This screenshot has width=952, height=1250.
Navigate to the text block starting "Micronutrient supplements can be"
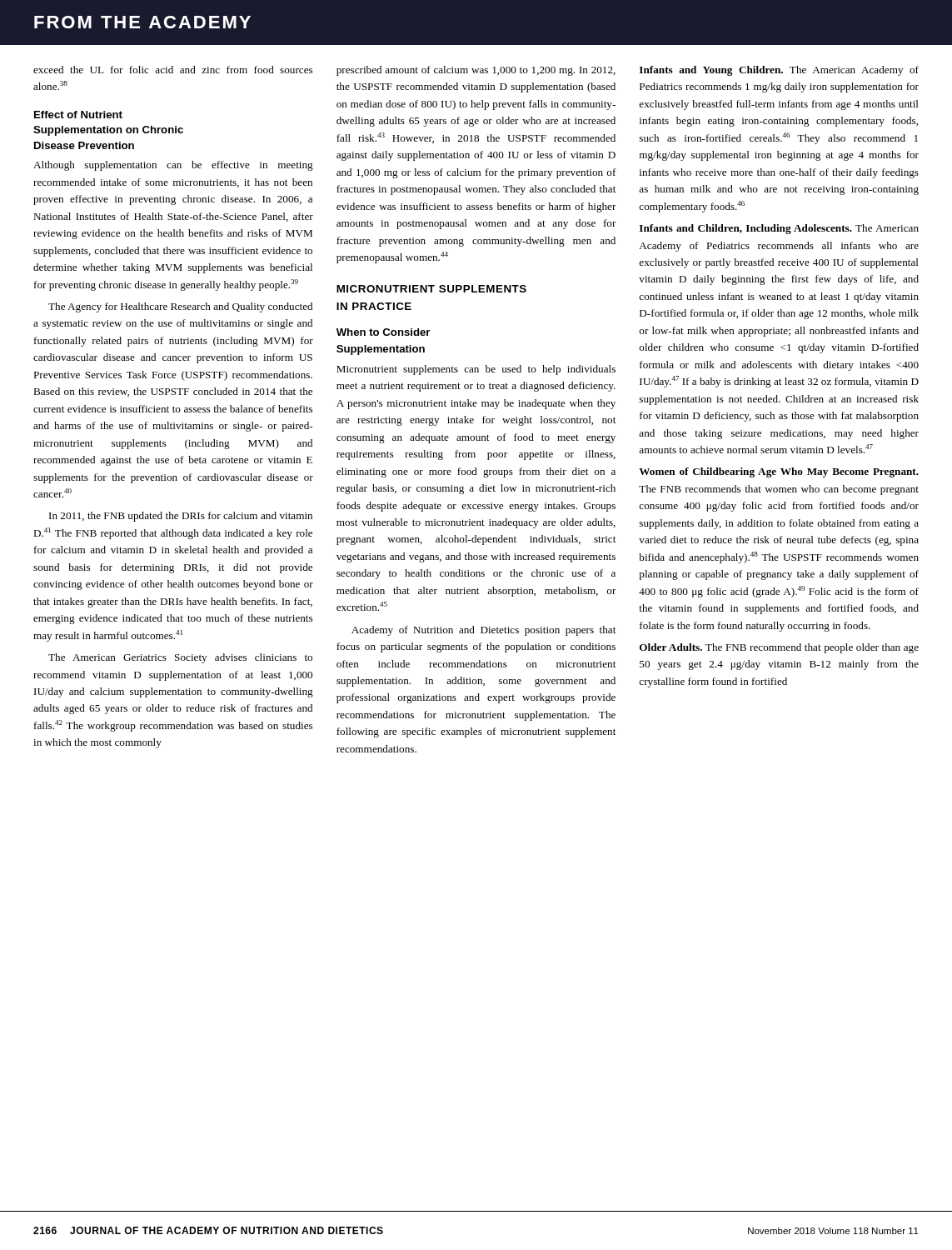(x=476, y=559)
